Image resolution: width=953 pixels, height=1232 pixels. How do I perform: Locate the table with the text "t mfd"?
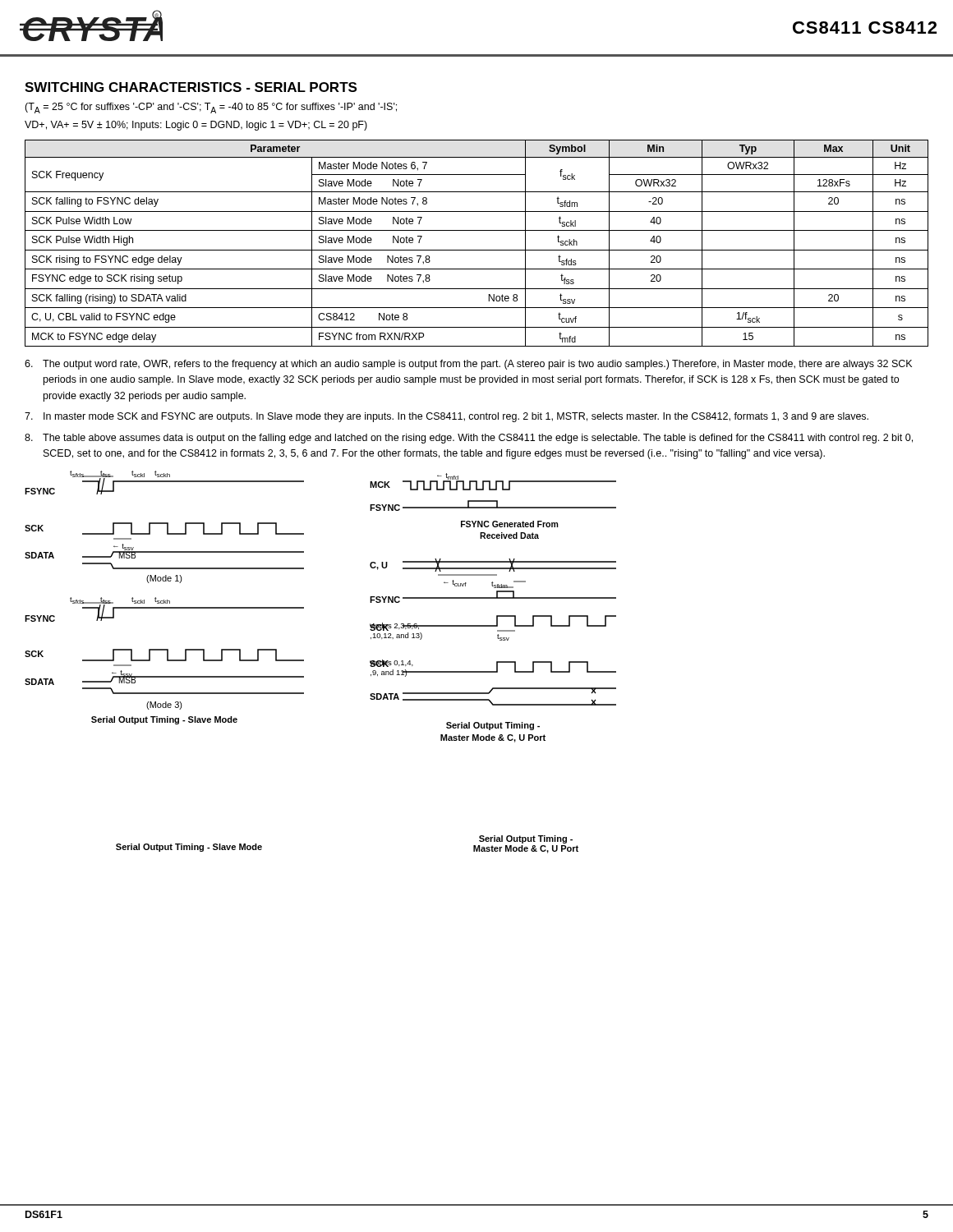click(x=476, y=243)
